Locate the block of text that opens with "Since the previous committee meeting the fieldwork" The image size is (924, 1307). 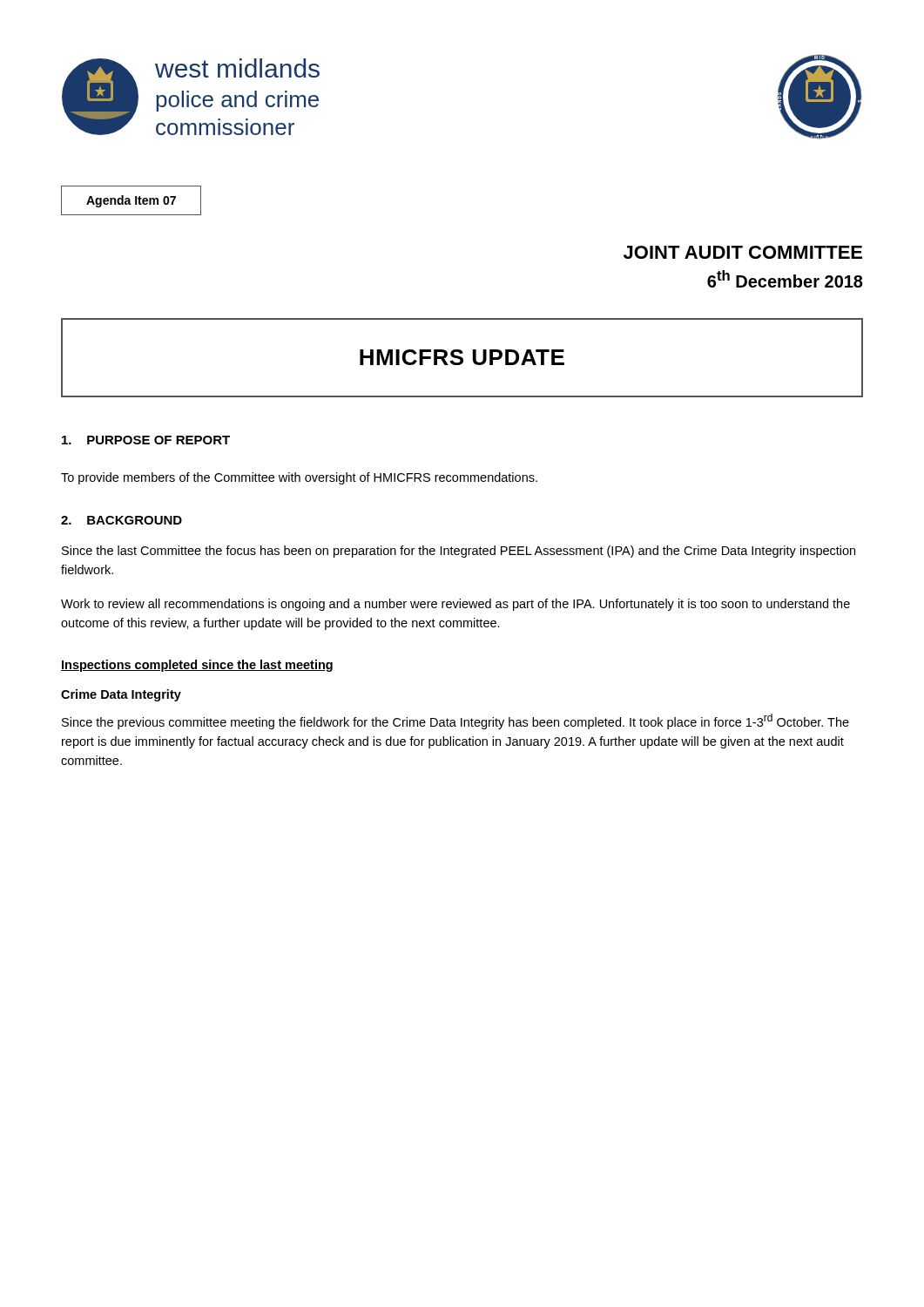(455, 740)
